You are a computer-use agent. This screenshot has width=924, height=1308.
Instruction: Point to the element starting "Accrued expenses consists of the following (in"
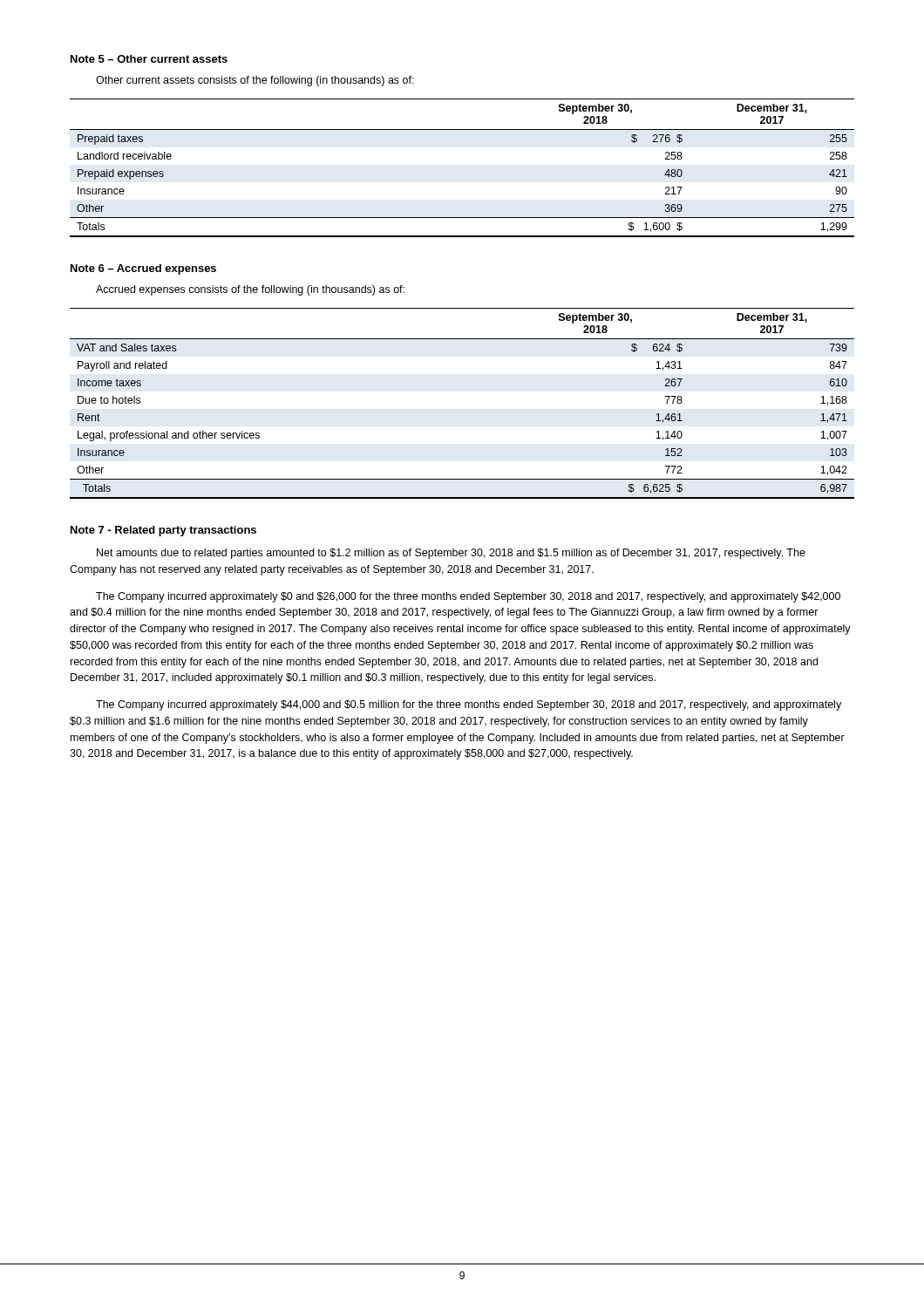click(x=251, y=290)
